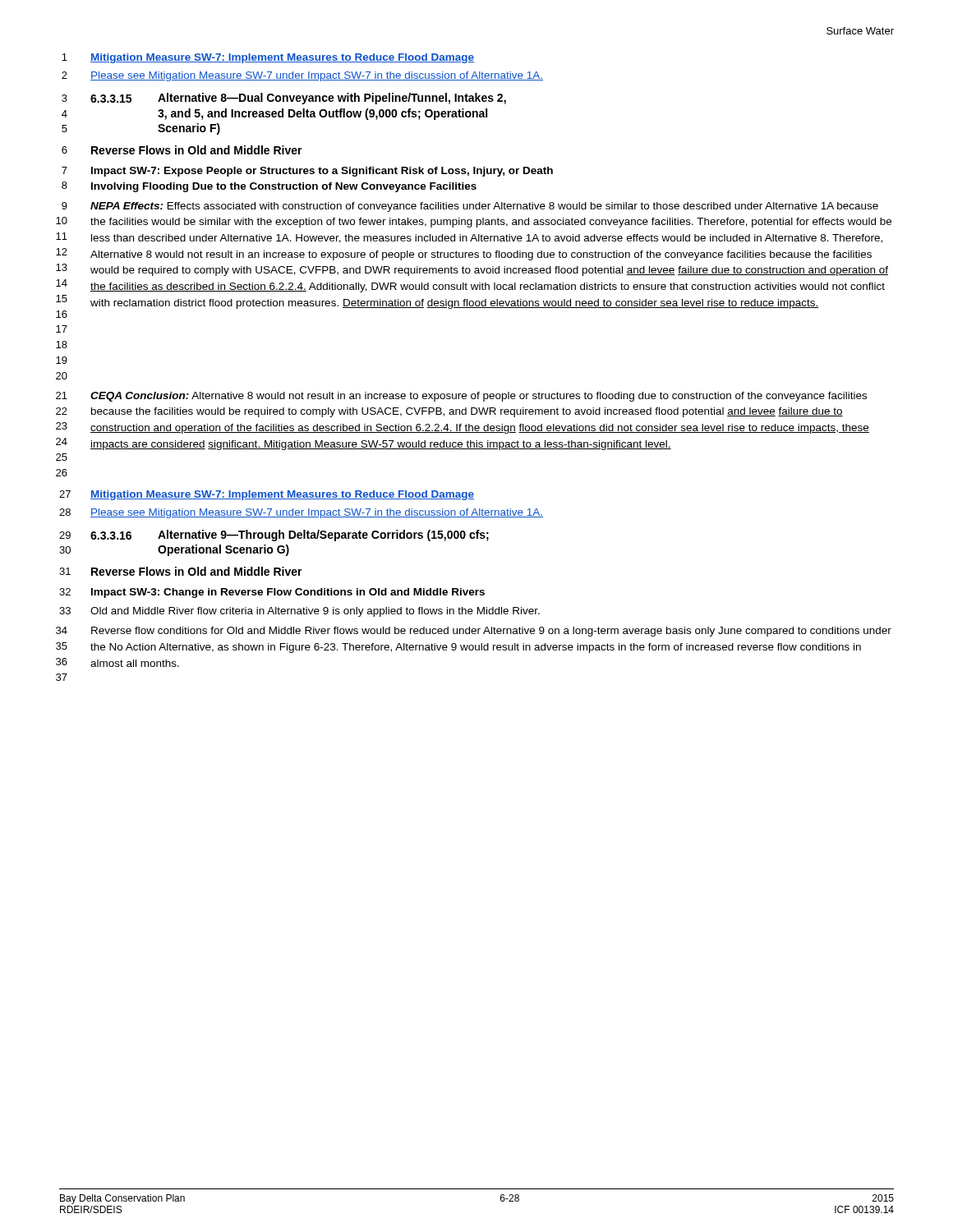Select the text block starting "2 Please see Mitigation Measure"
953x1232 pixels.
click(x=476, y=75)
